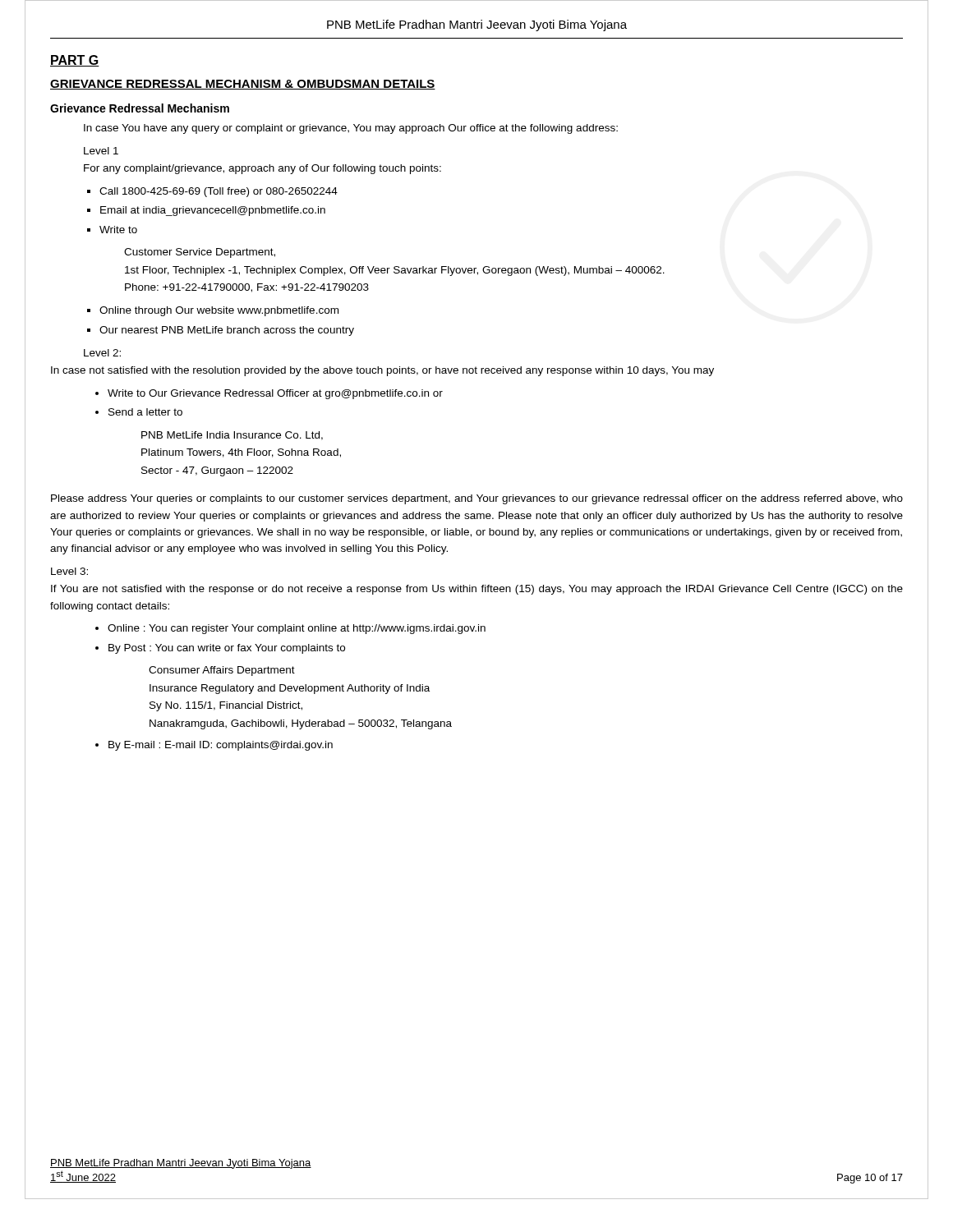This screenshot has height=1232, width=953.
Task: Click the passage that begins "Our nearest PNB MetLife"
Action: click(227, 329)
